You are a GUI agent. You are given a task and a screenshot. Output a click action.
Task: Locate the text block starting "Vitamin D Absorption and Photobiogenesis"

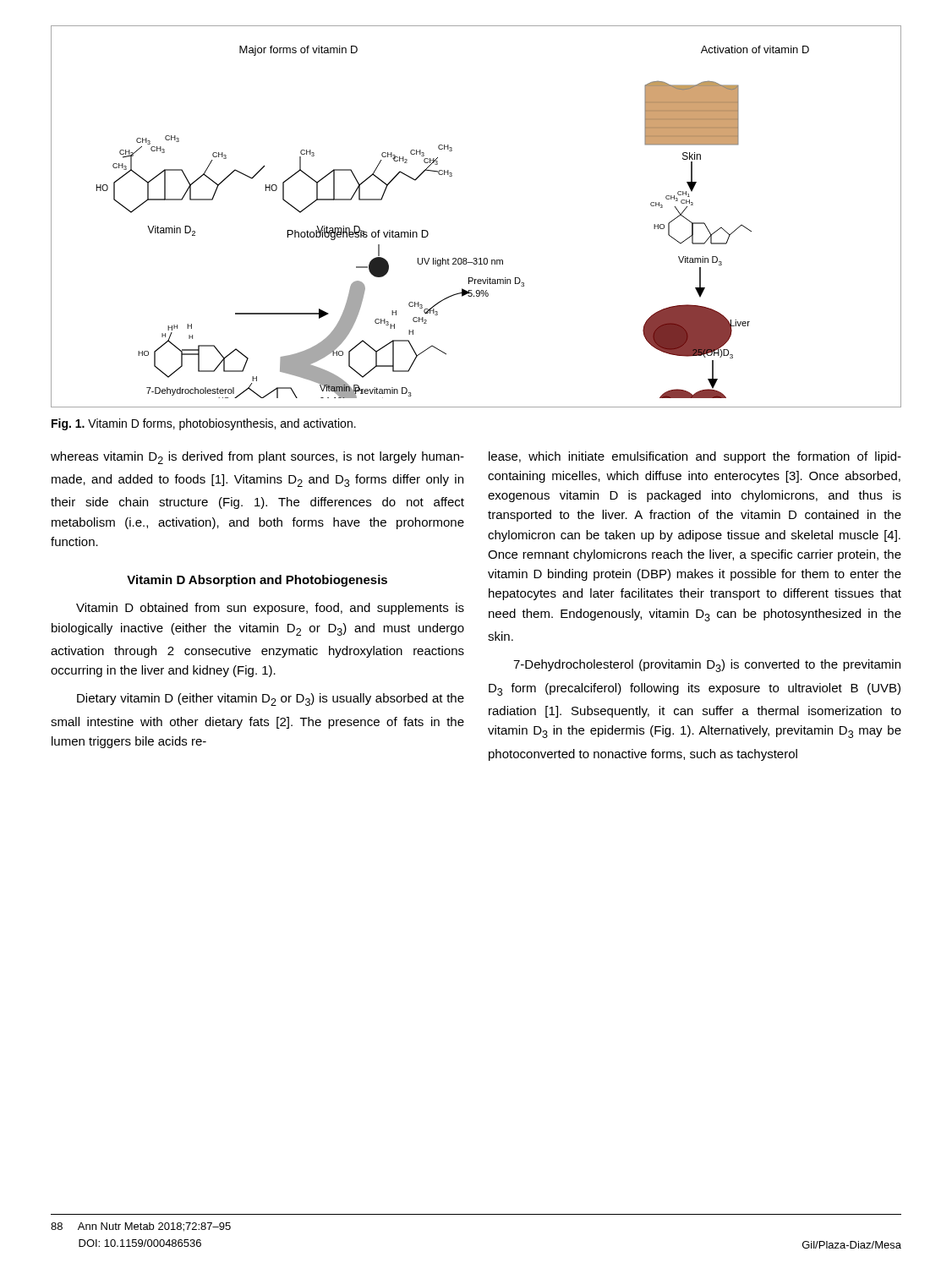tap(257, 580)
